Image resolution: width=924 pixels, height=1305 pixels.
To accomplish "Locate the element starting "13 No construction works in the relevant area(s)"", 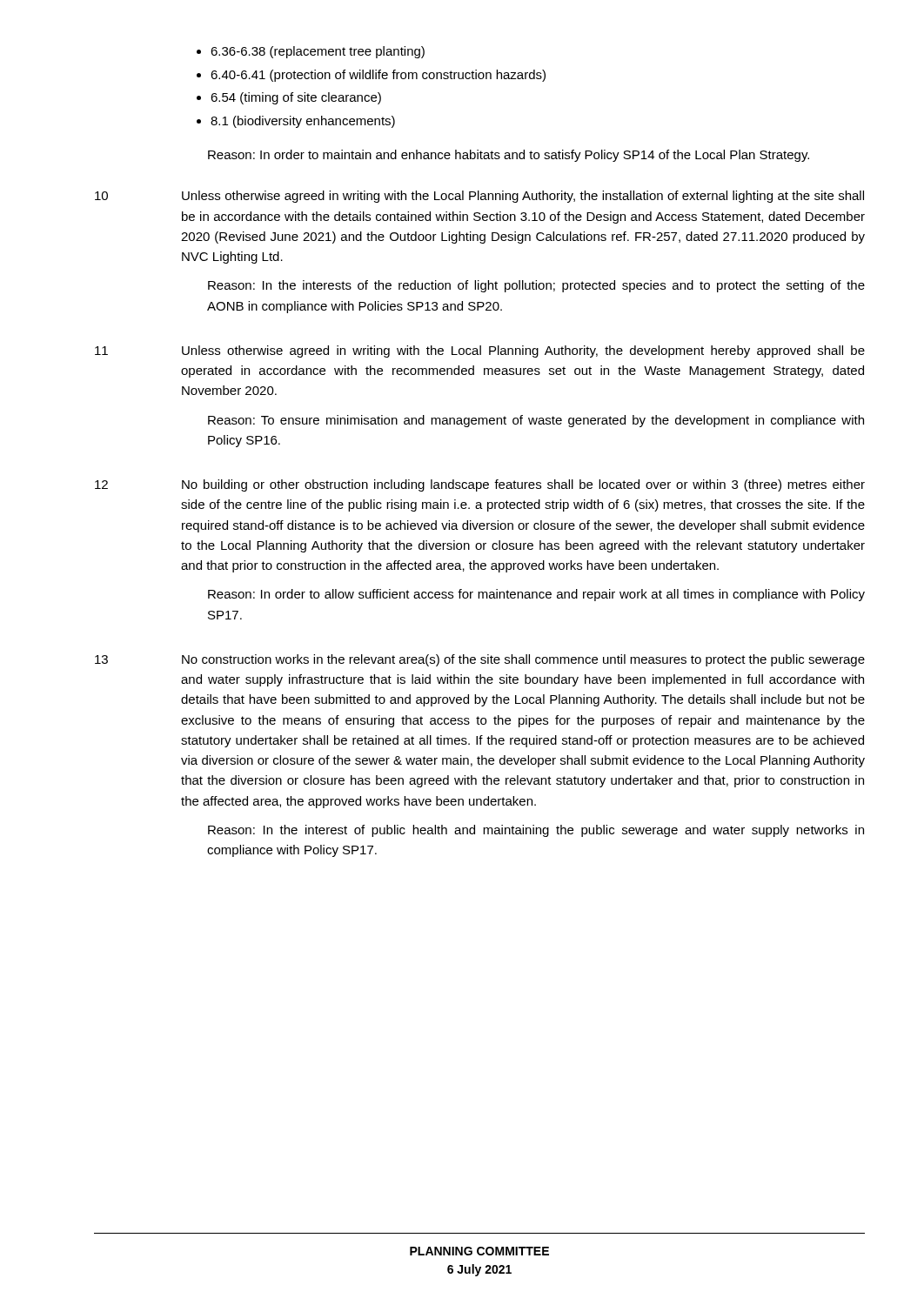I will coord(479,730).
